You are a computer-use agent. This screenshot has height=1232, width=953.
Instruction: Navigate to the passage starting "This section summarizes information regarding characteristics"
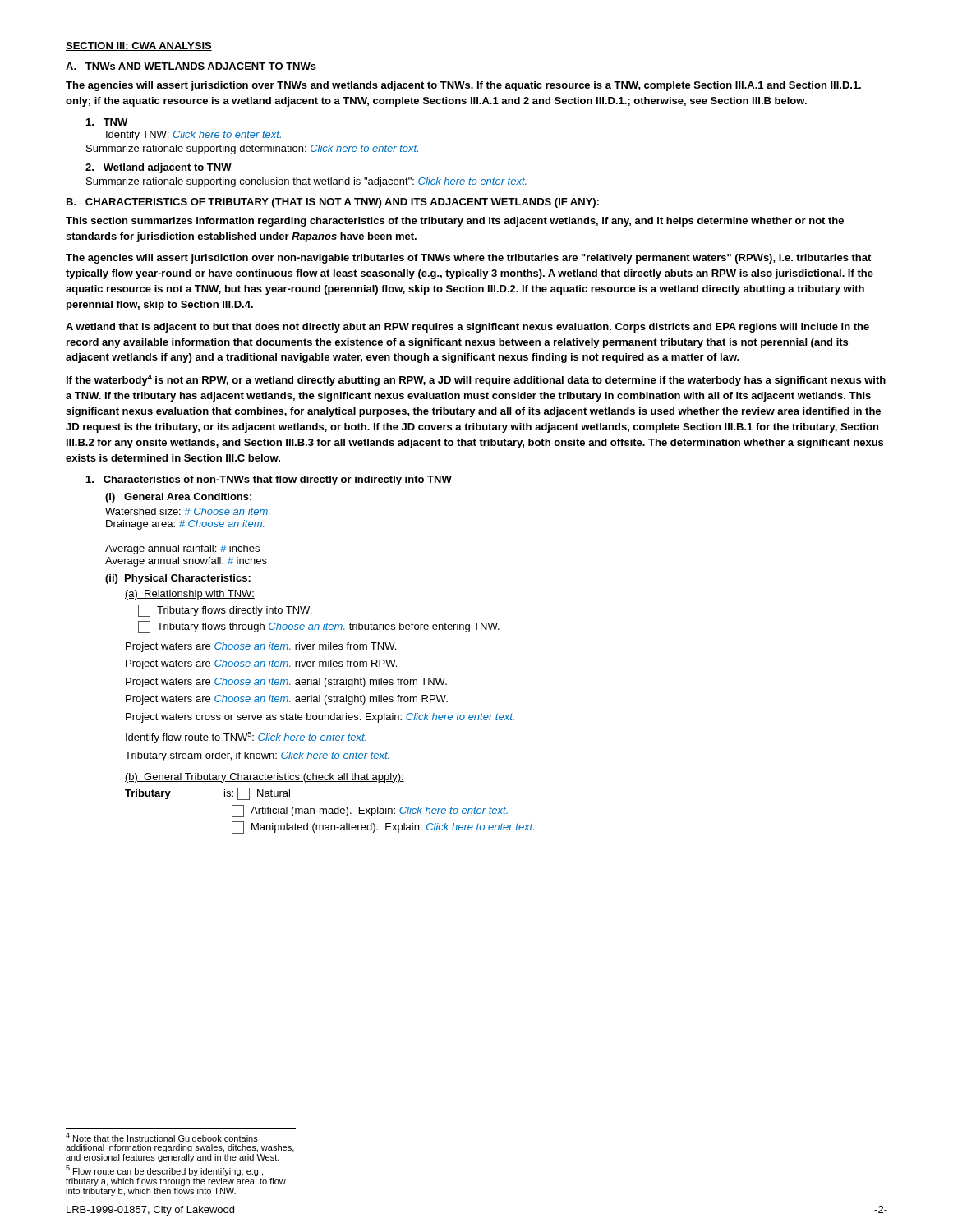[x=455, y=228]
